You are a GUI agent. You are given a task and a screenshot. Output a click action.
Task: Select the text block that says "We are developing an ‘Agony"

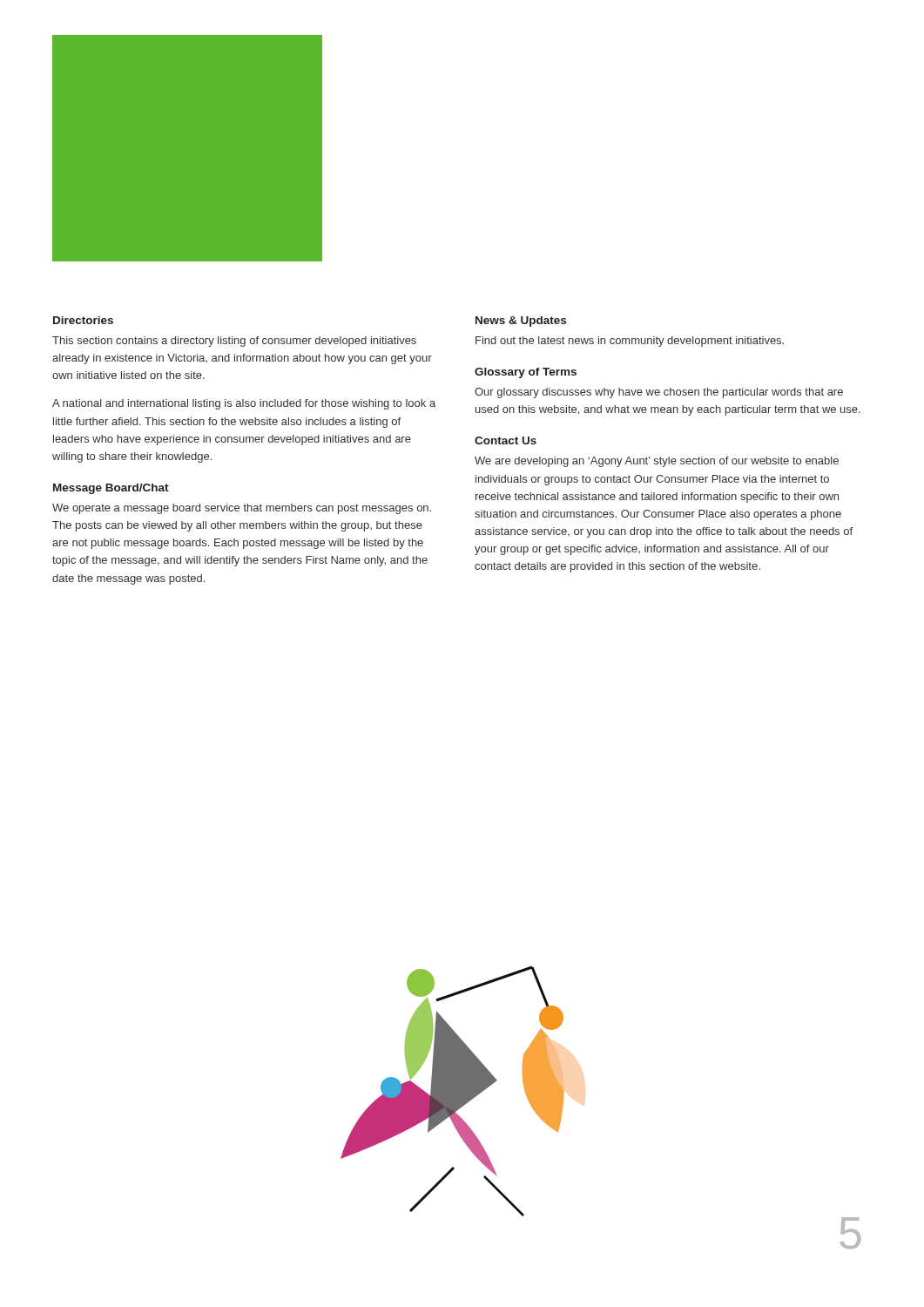tap(664, 514)
